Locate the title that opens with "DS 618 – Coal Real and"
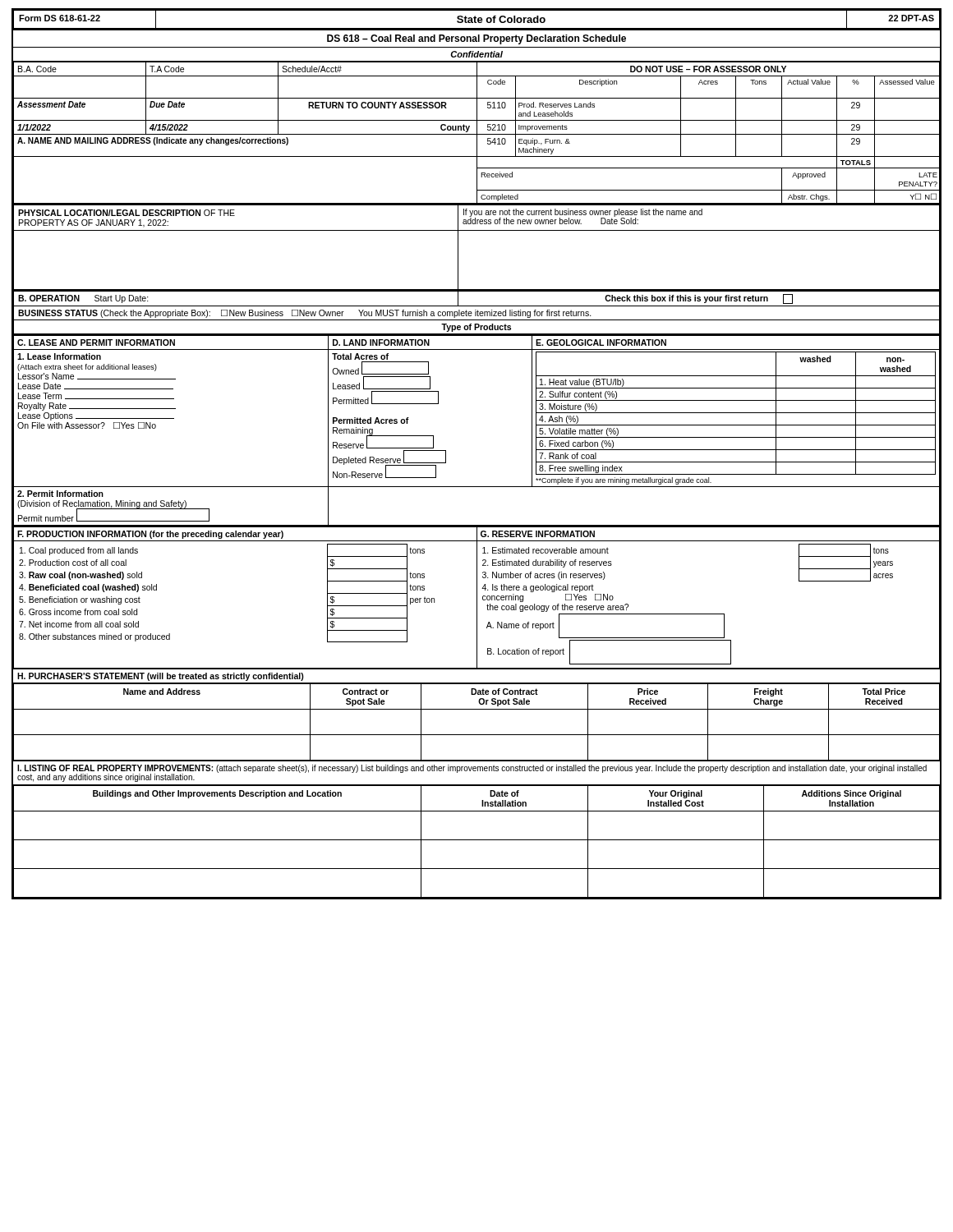Screen dimensions: 1232x953 tap(476, 39)
